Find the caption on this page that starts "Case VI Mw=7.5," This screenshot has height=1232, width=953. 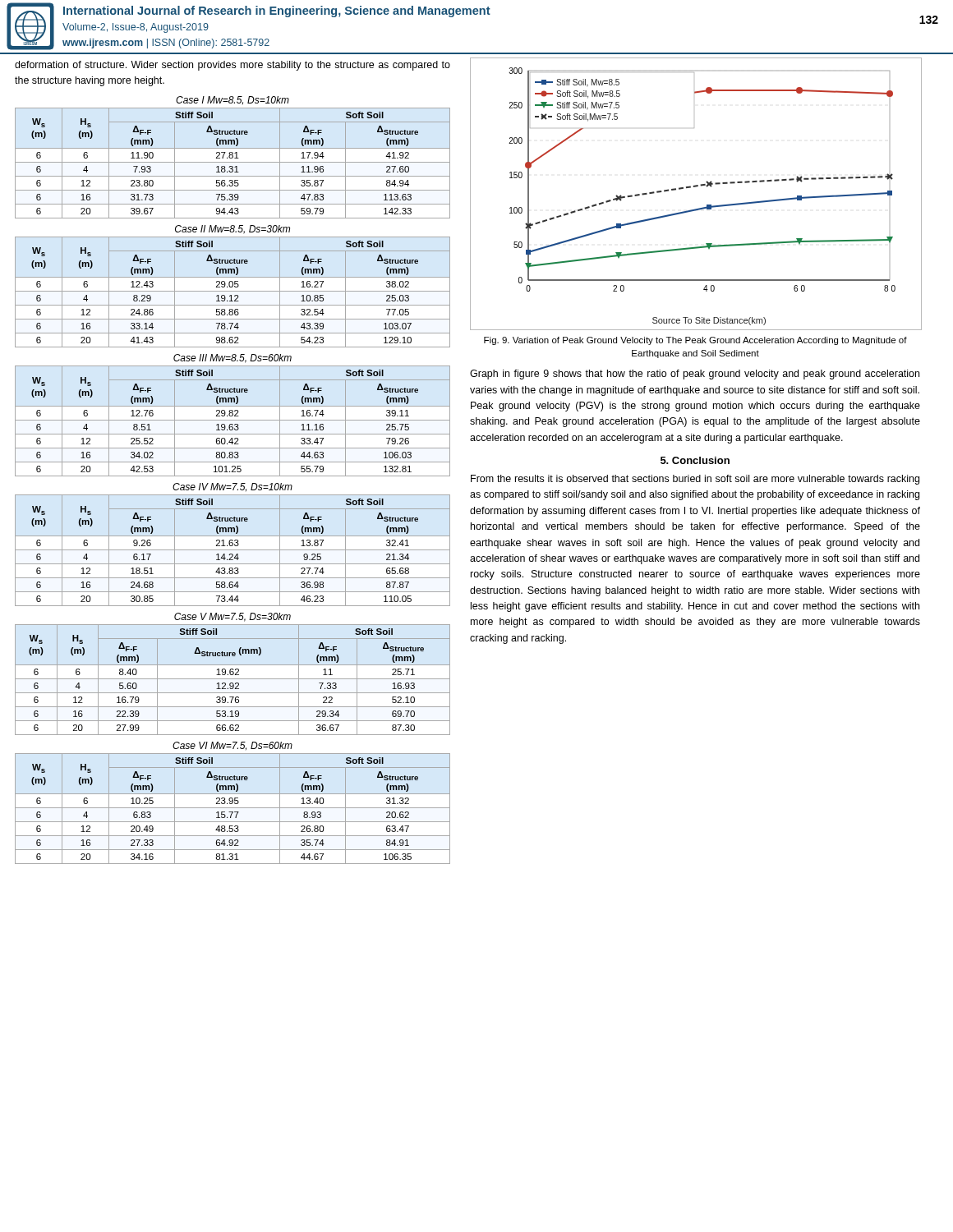(x=232, y=746)
